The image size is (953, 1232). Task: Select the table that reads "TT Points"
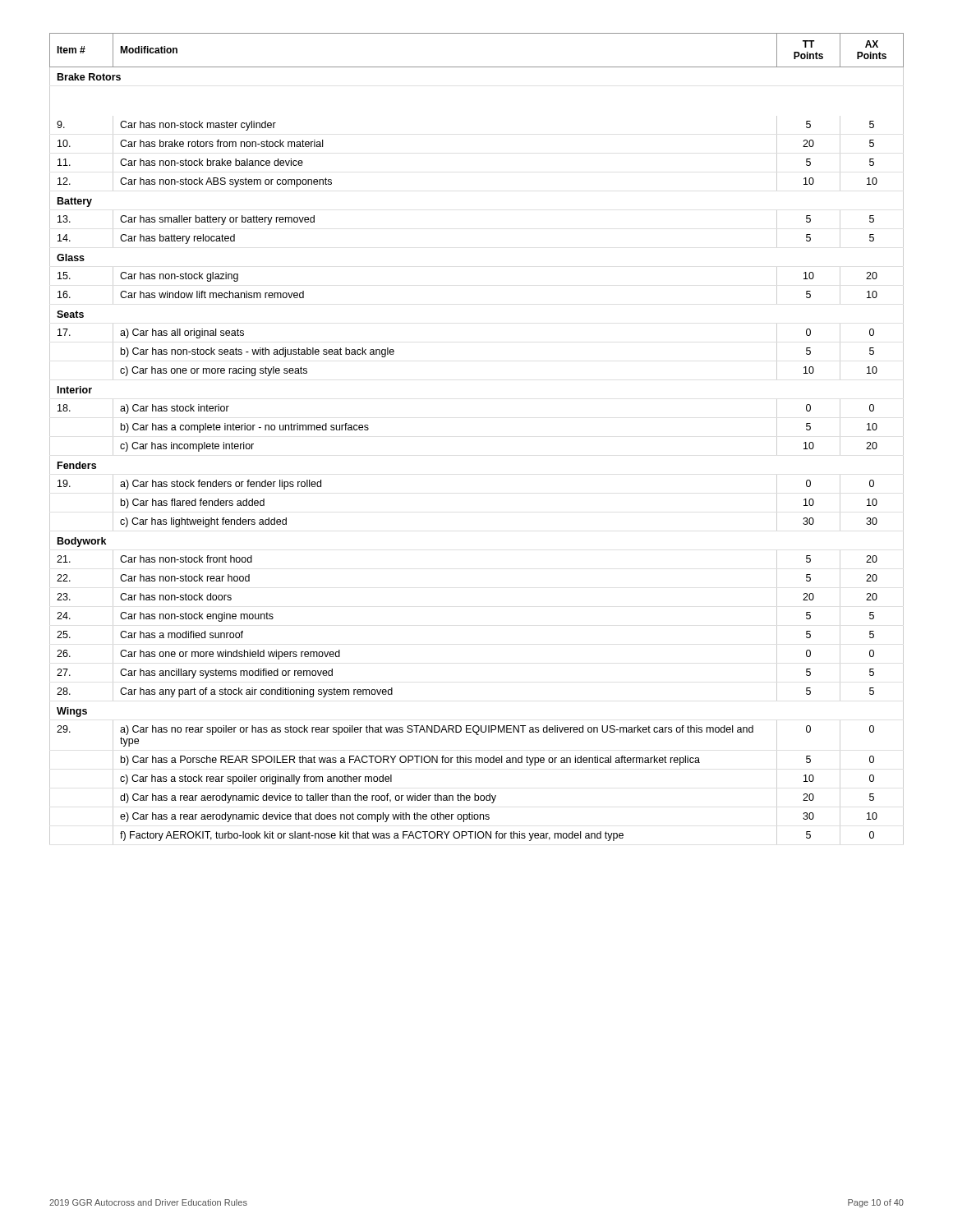click(476, 439)
